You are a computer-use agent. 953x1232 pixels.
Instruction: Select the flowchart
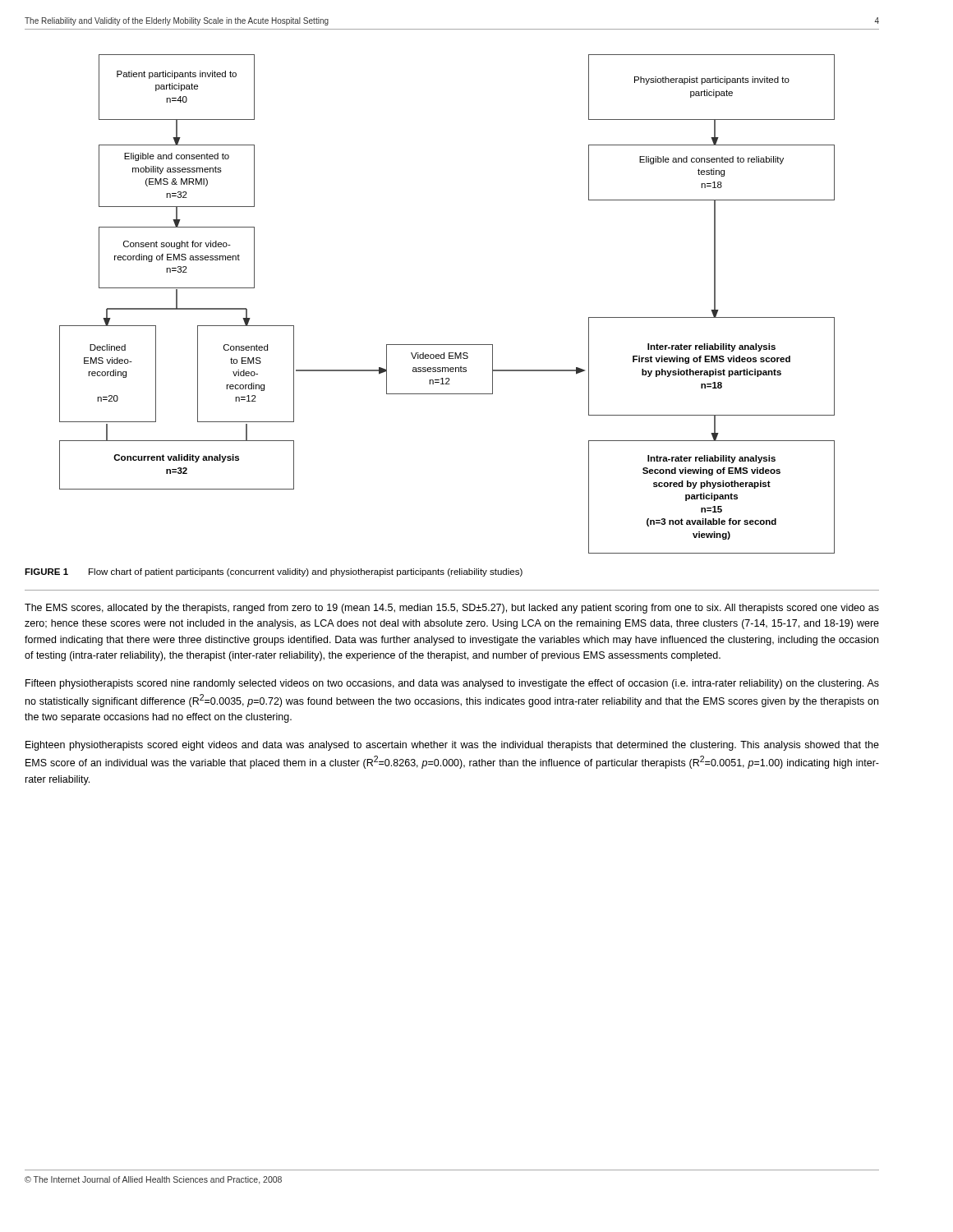(460, 304)
